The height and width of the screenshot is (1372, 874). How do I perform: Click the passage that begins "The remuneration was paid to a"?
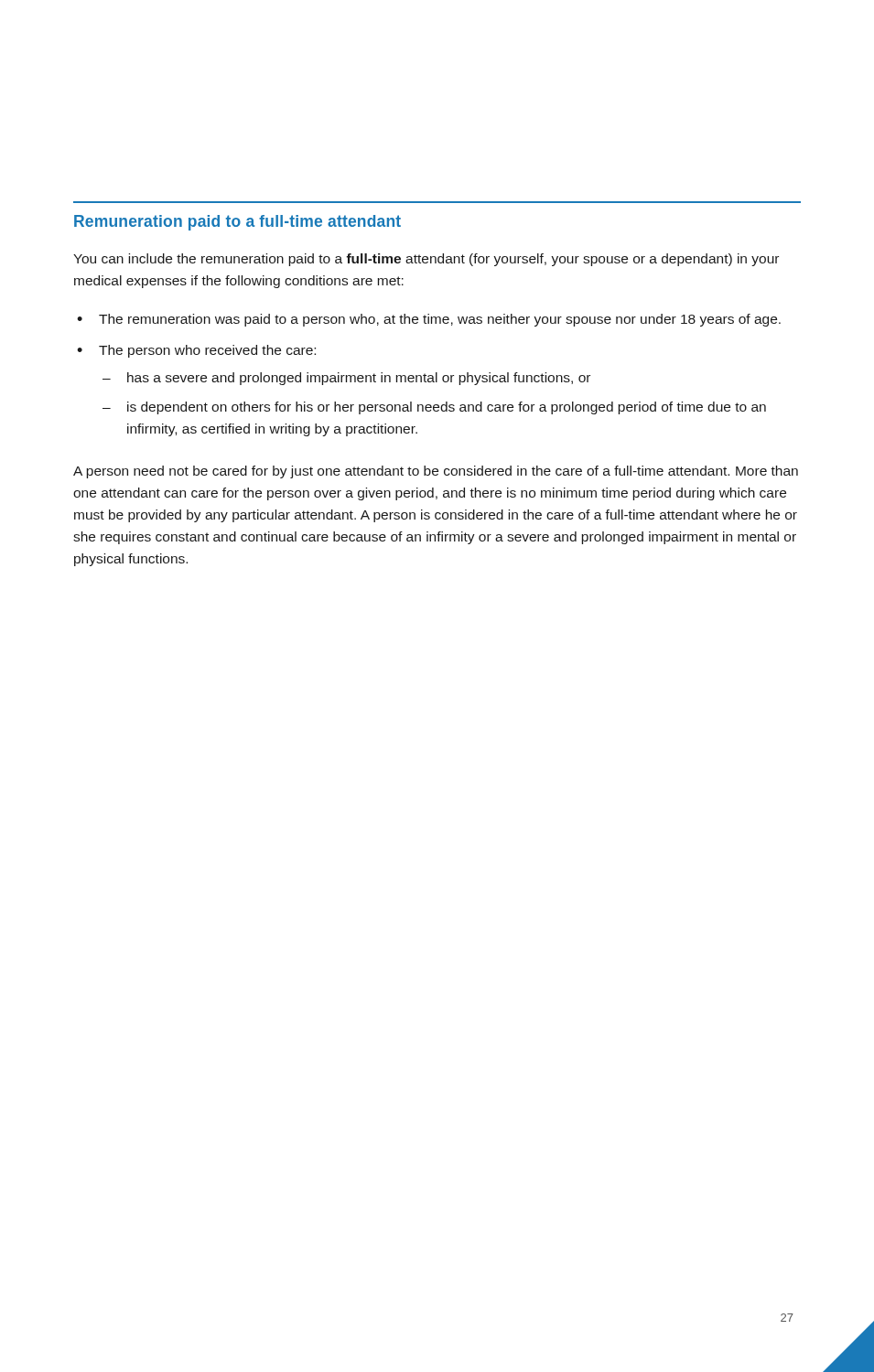point(440,319)
